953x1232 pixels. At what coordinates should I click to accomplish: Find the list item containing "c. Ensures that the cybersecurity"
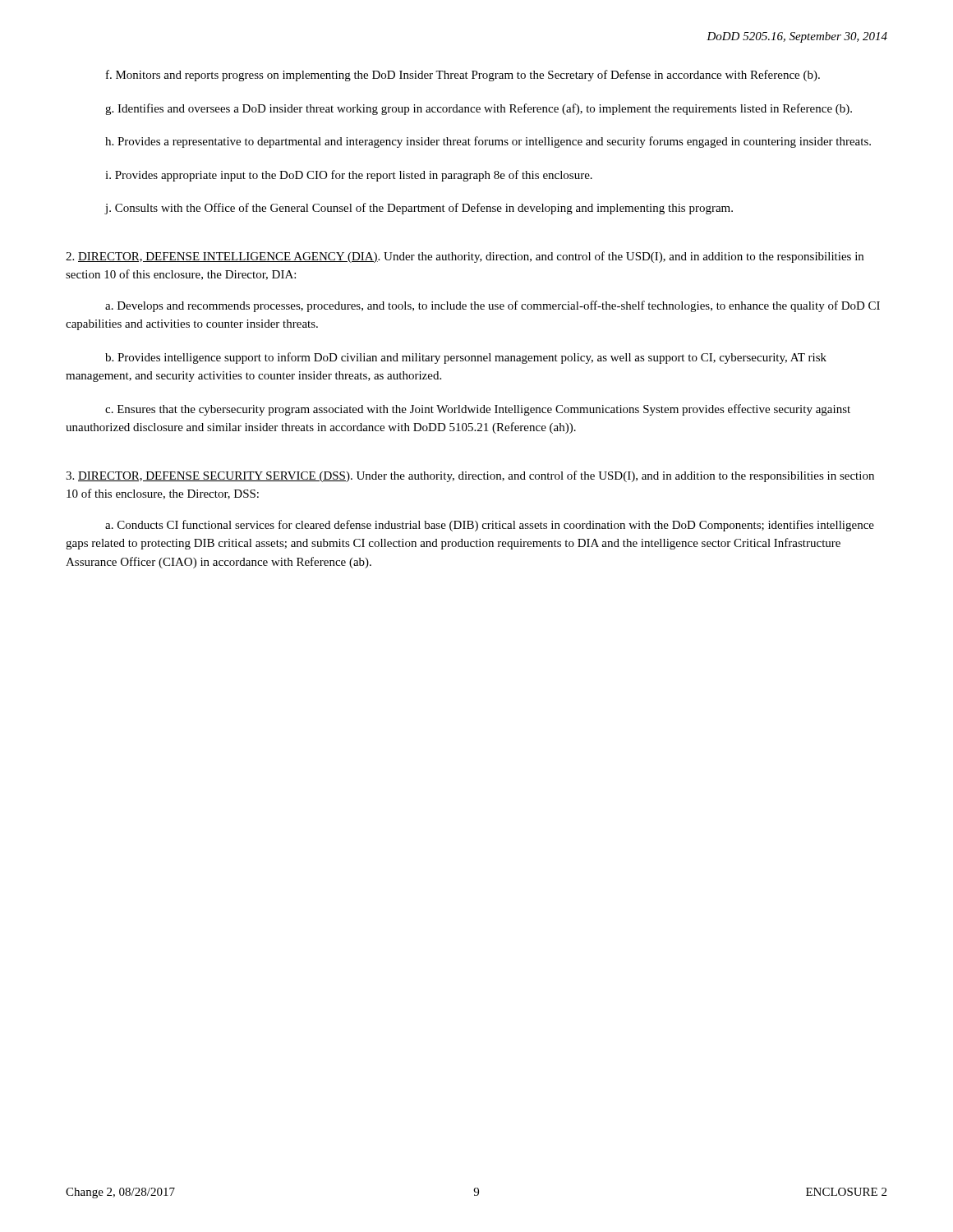coord(476,418)
